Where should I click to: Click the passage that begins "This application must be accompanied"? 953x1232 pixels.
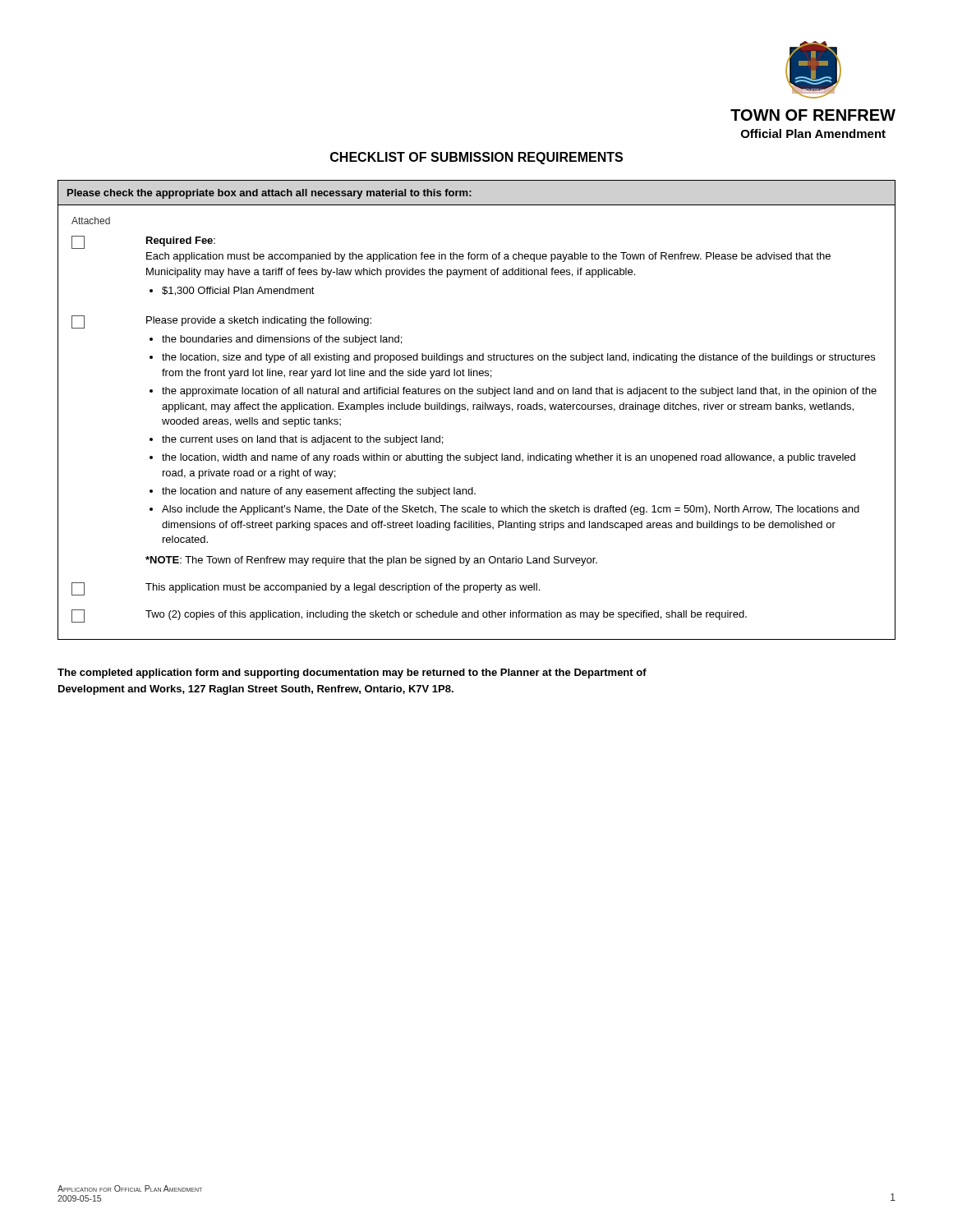pos(476,588)
